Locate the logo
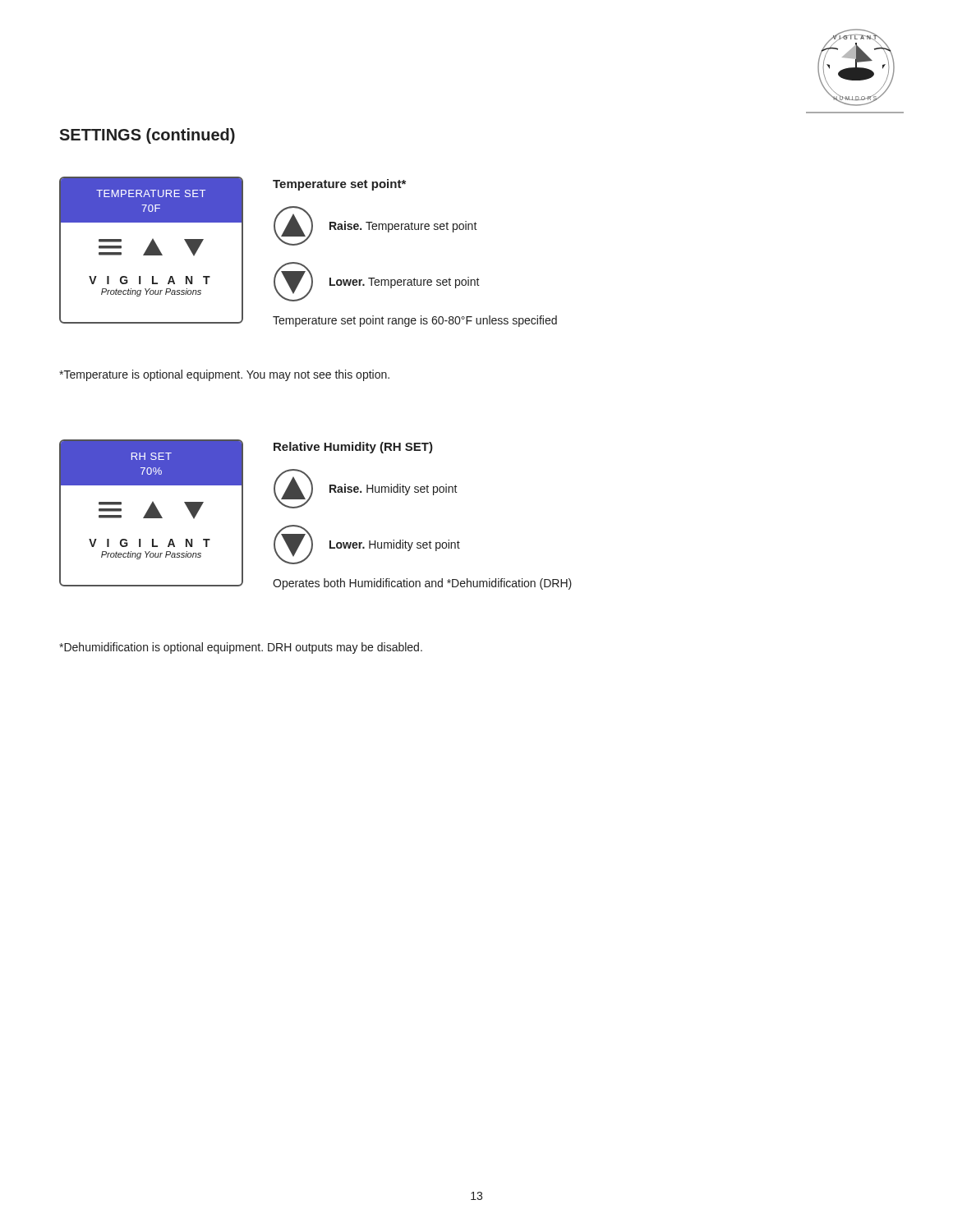 coord(856,69)
